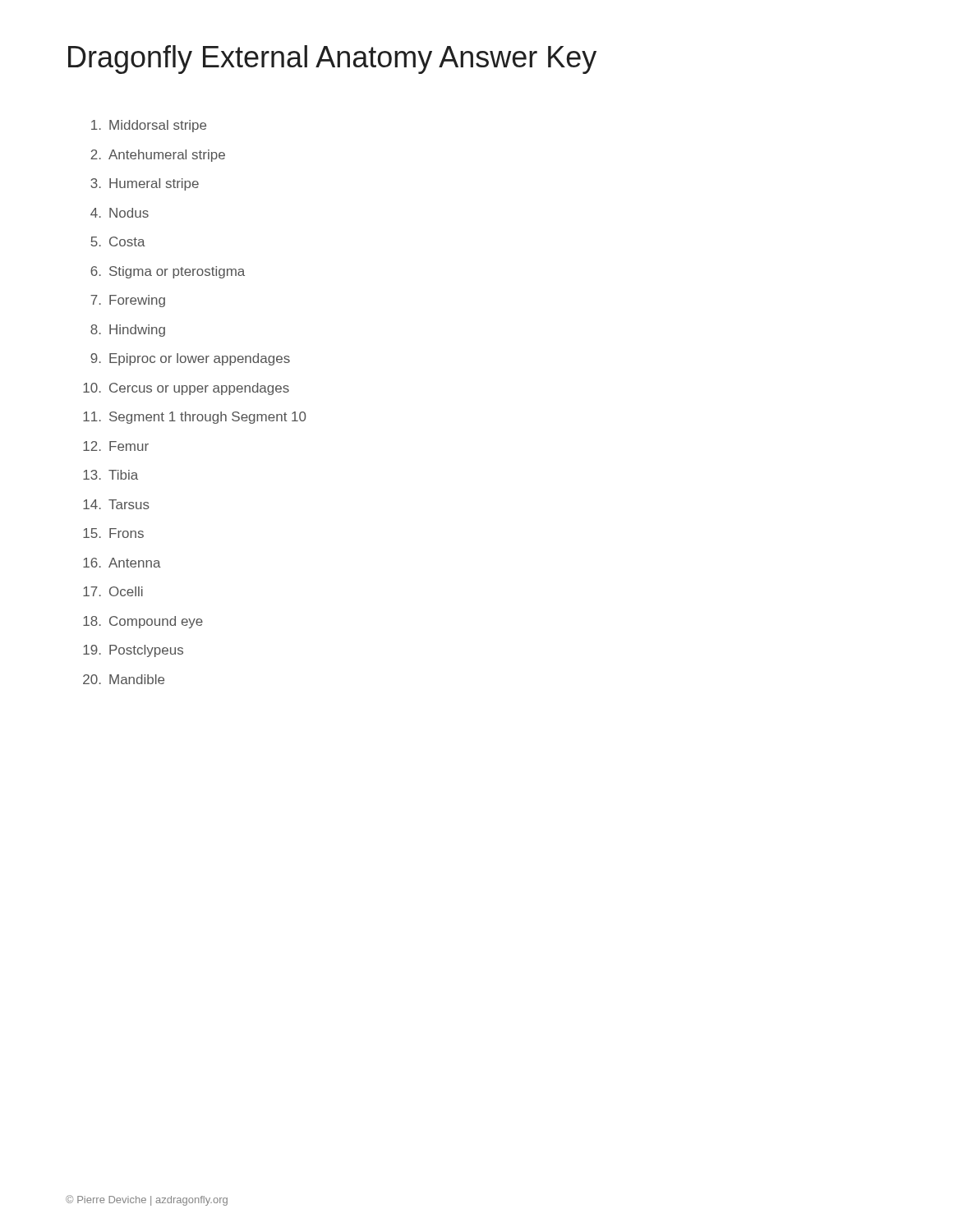Find the region starting "6.Stigma or pterostigma"
The width and height of the screenshot is (953, 1232).
click(155, 271)
